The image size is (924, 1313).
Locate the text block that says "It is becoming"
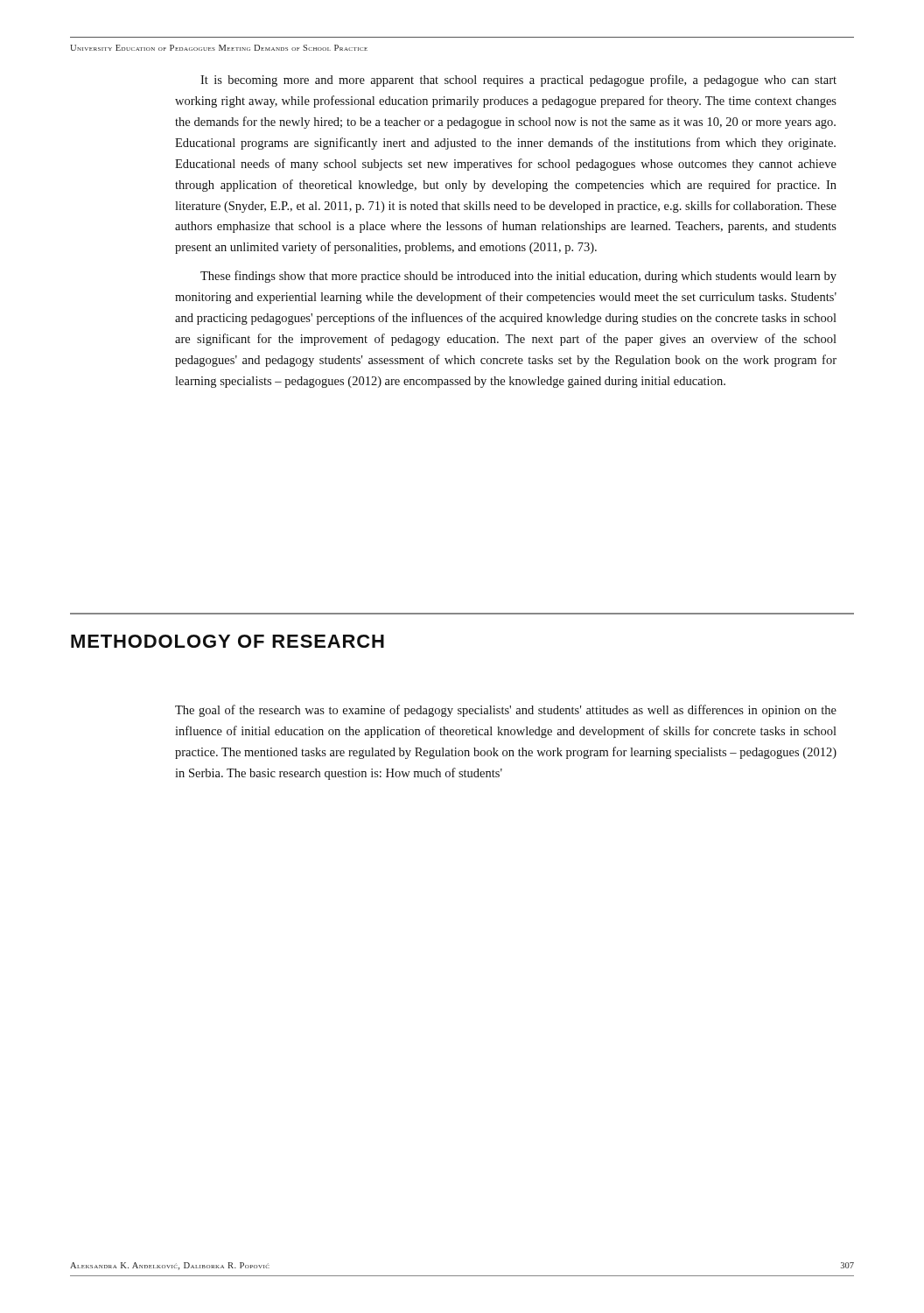click(506, 231)
